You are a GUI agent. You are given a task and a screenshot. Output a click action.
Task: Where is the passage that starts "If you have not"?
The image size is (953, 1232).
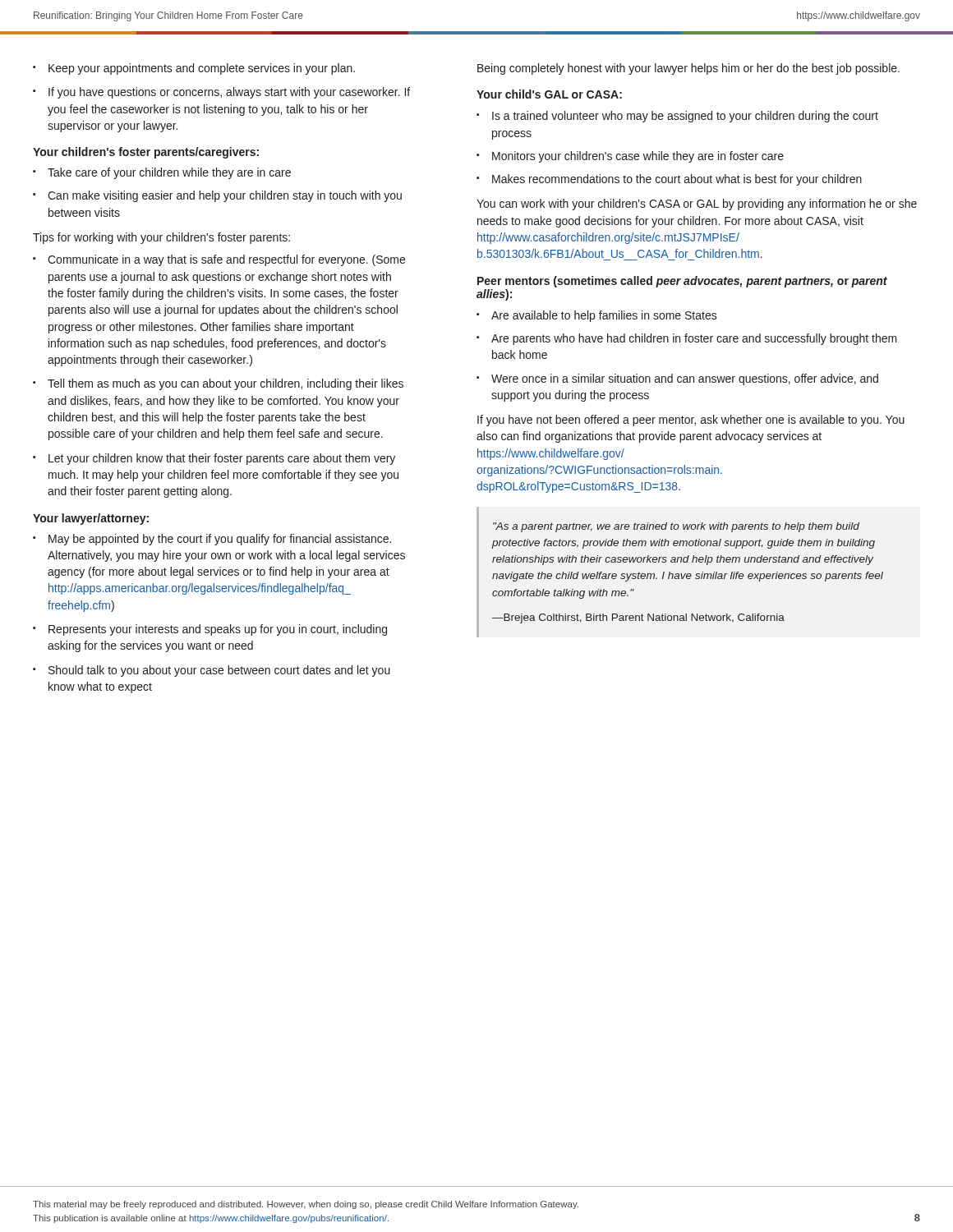[x=691, y=421]
